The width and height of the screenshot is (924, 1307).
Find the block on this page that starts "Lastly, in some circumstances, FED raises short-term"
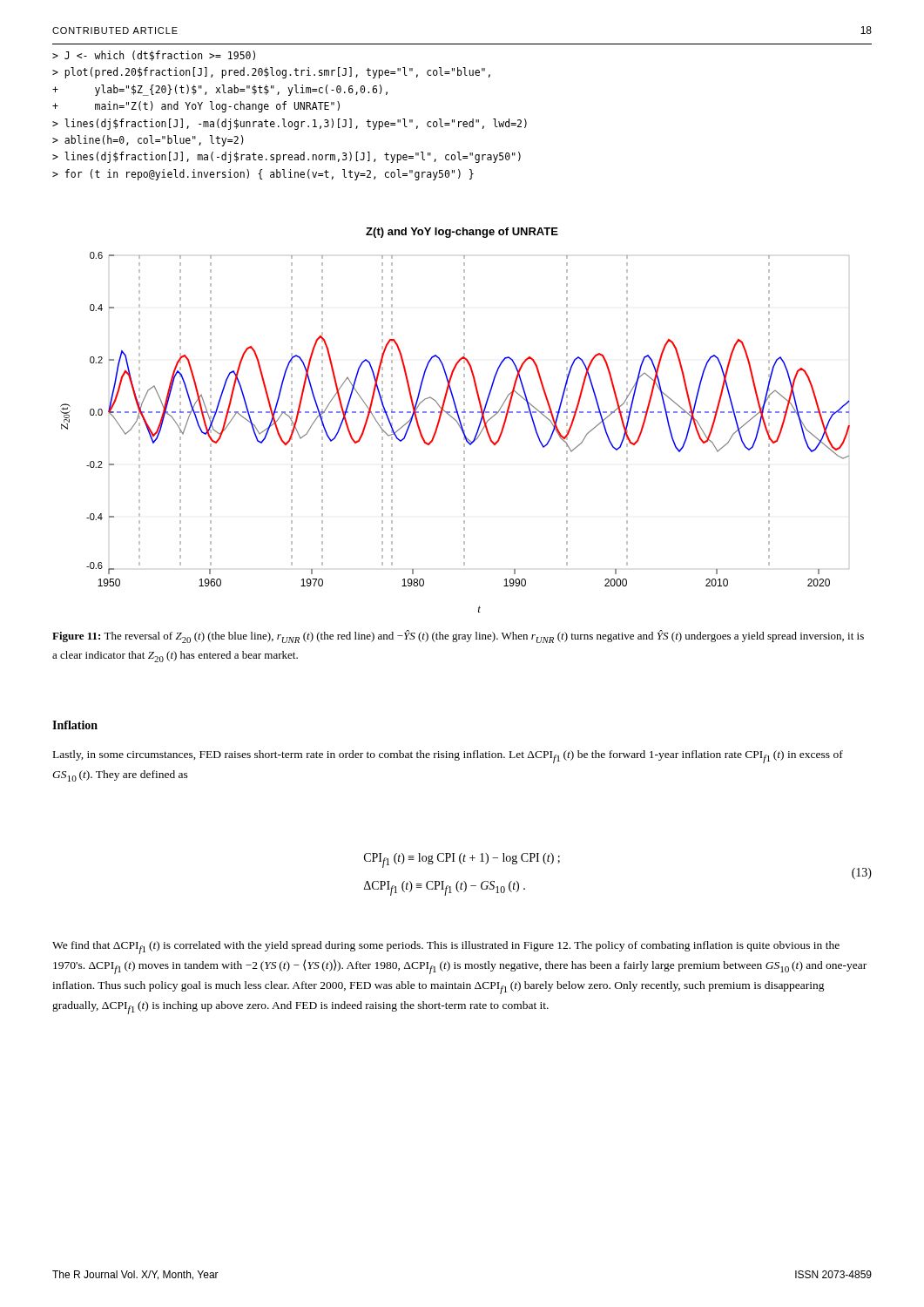click(x=447, y=765)
